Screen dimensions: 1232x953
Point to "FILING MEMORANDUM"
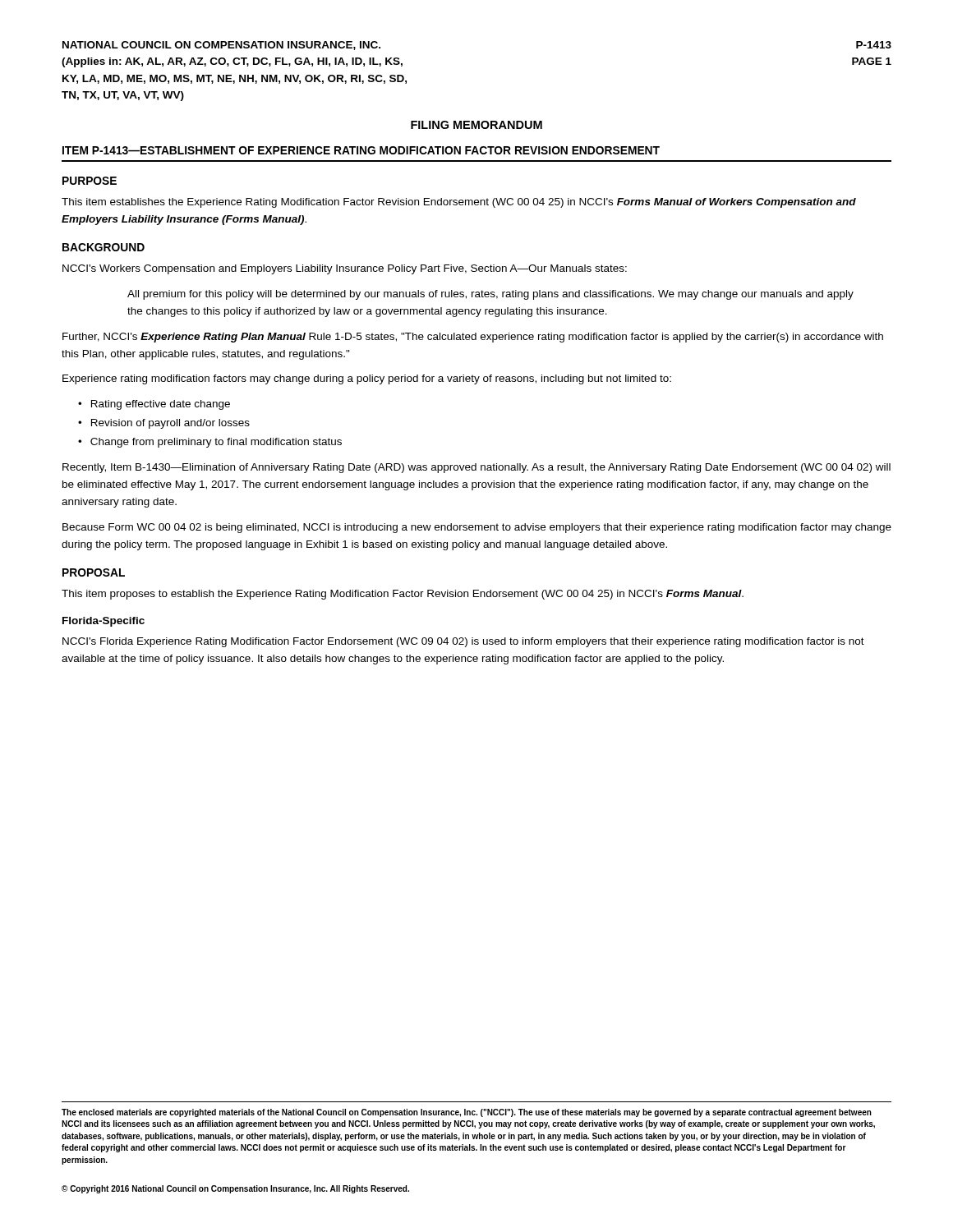[476, 125]
